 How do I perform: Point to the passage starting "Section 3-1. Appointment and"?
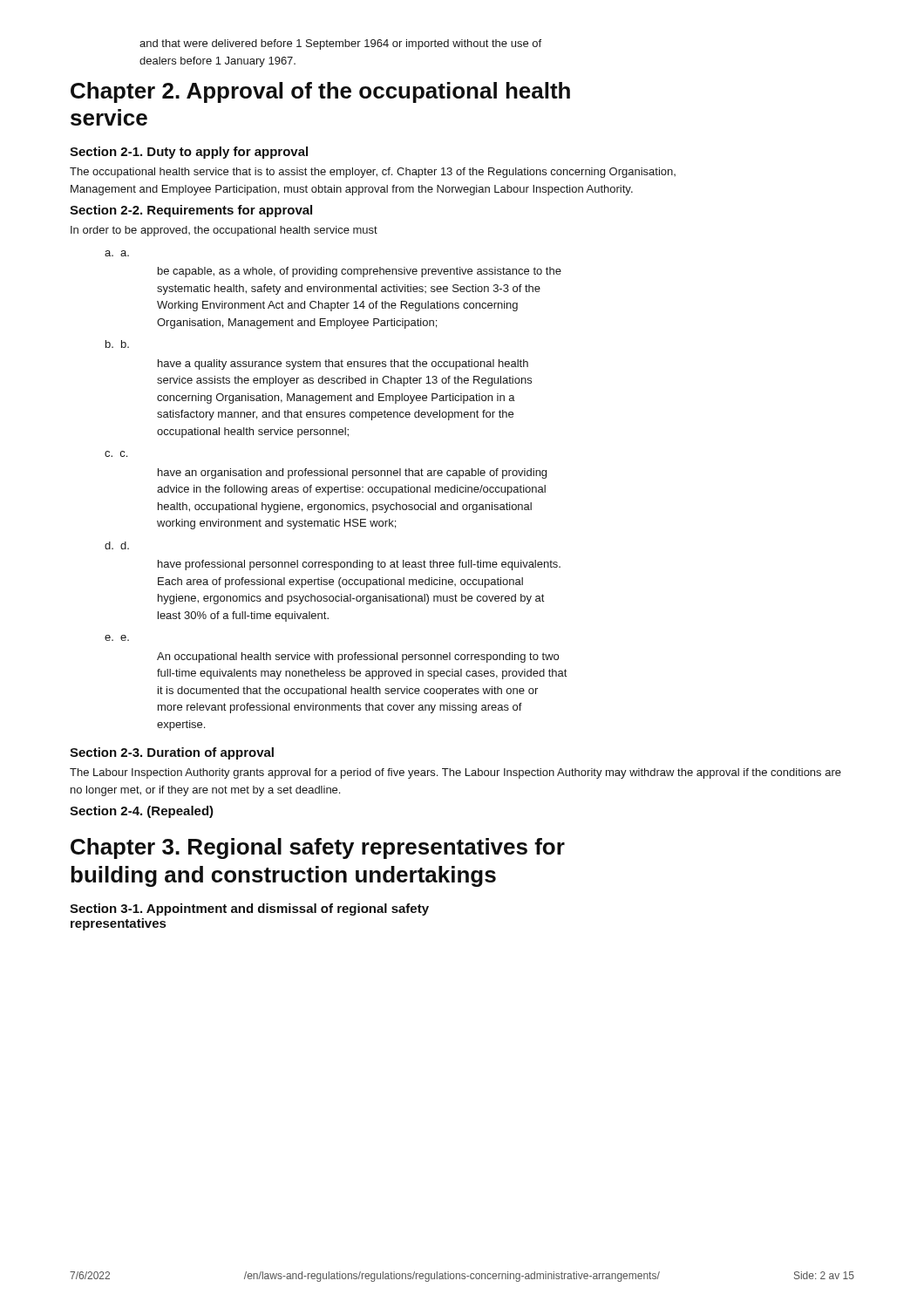point(249,909)
